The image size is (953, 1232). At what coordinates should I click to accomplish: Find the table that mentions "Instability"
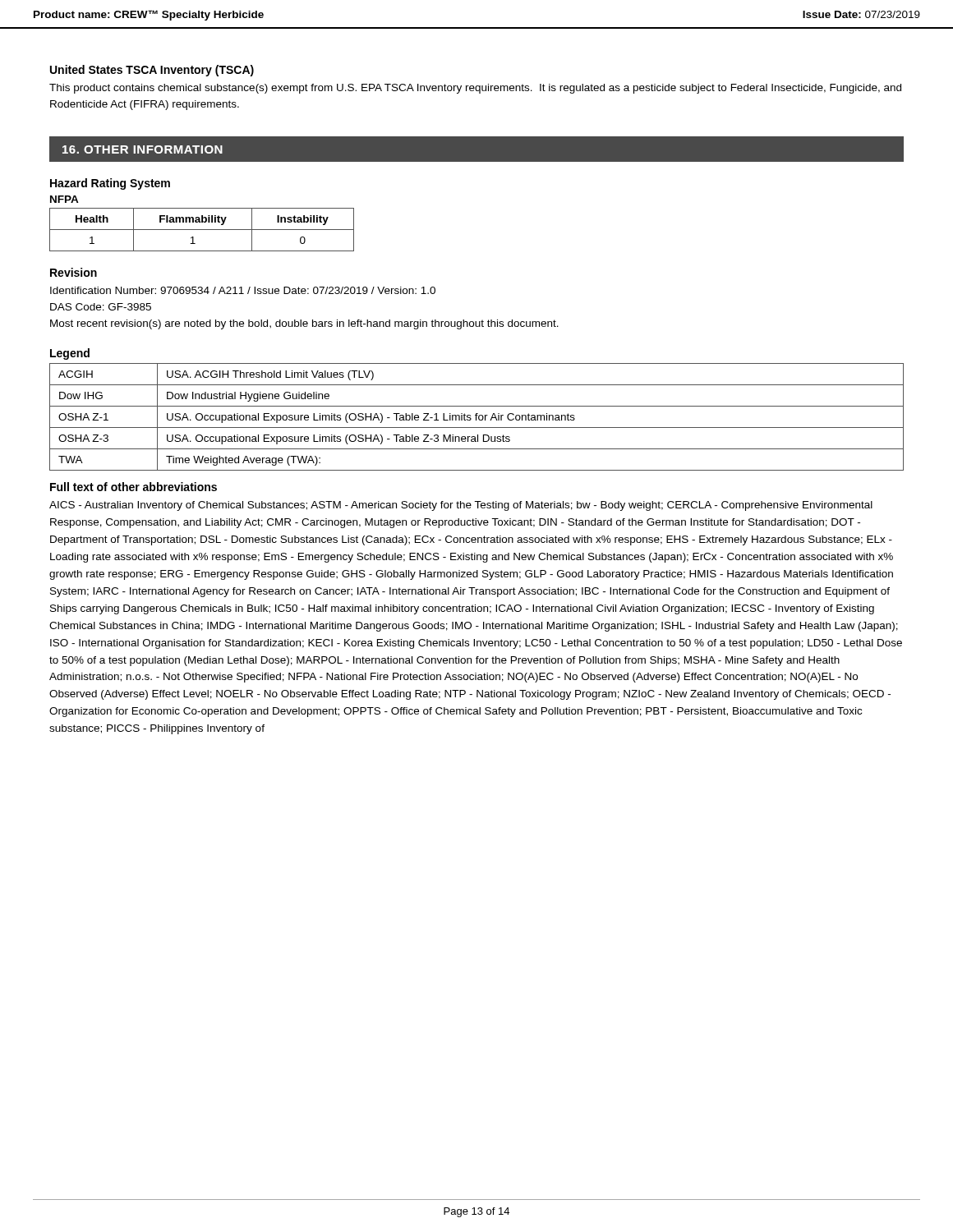pyautogui.click(x=476, y=229)
